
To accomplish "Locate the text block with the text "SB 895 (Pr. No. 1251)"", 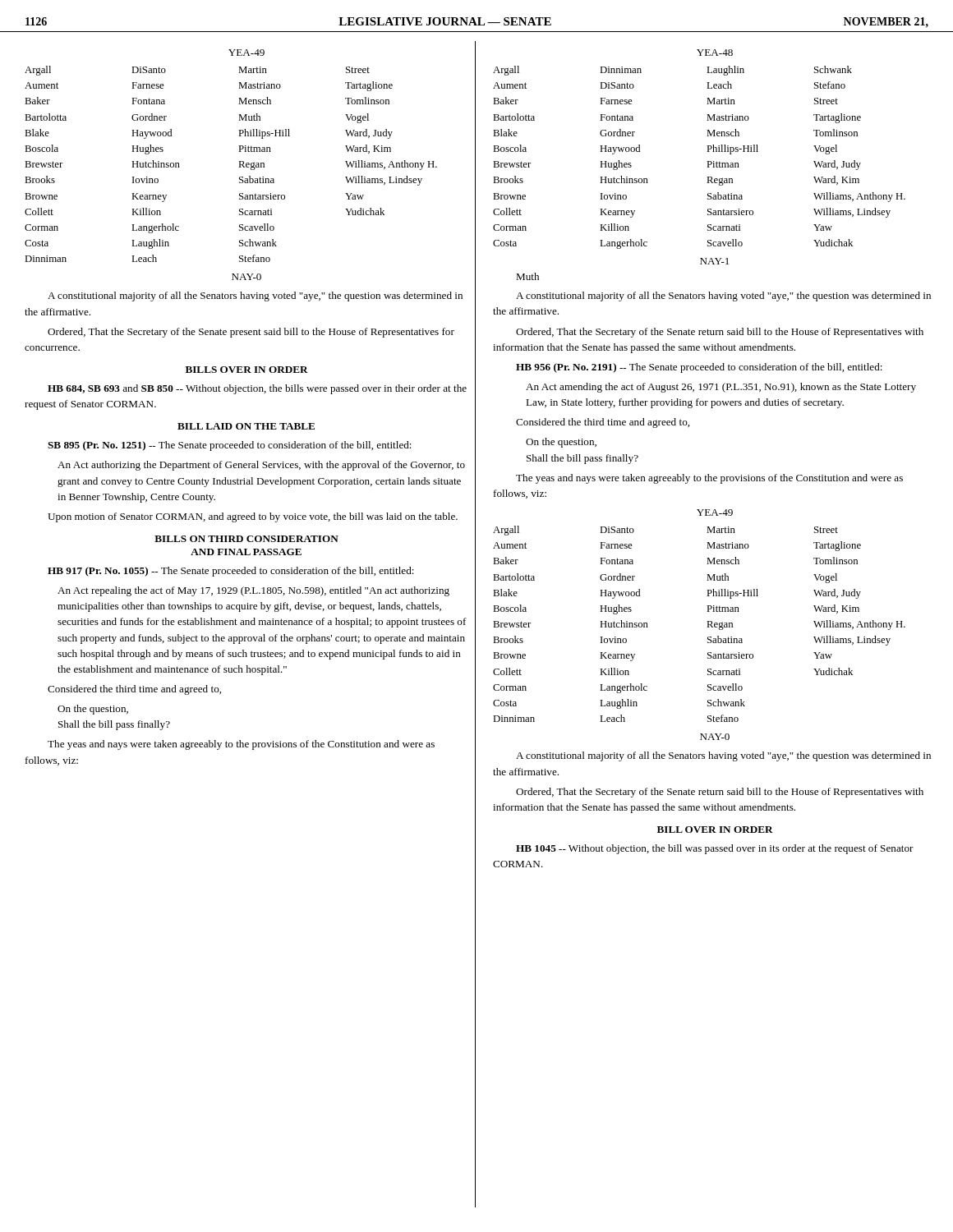I will [230, 445].
